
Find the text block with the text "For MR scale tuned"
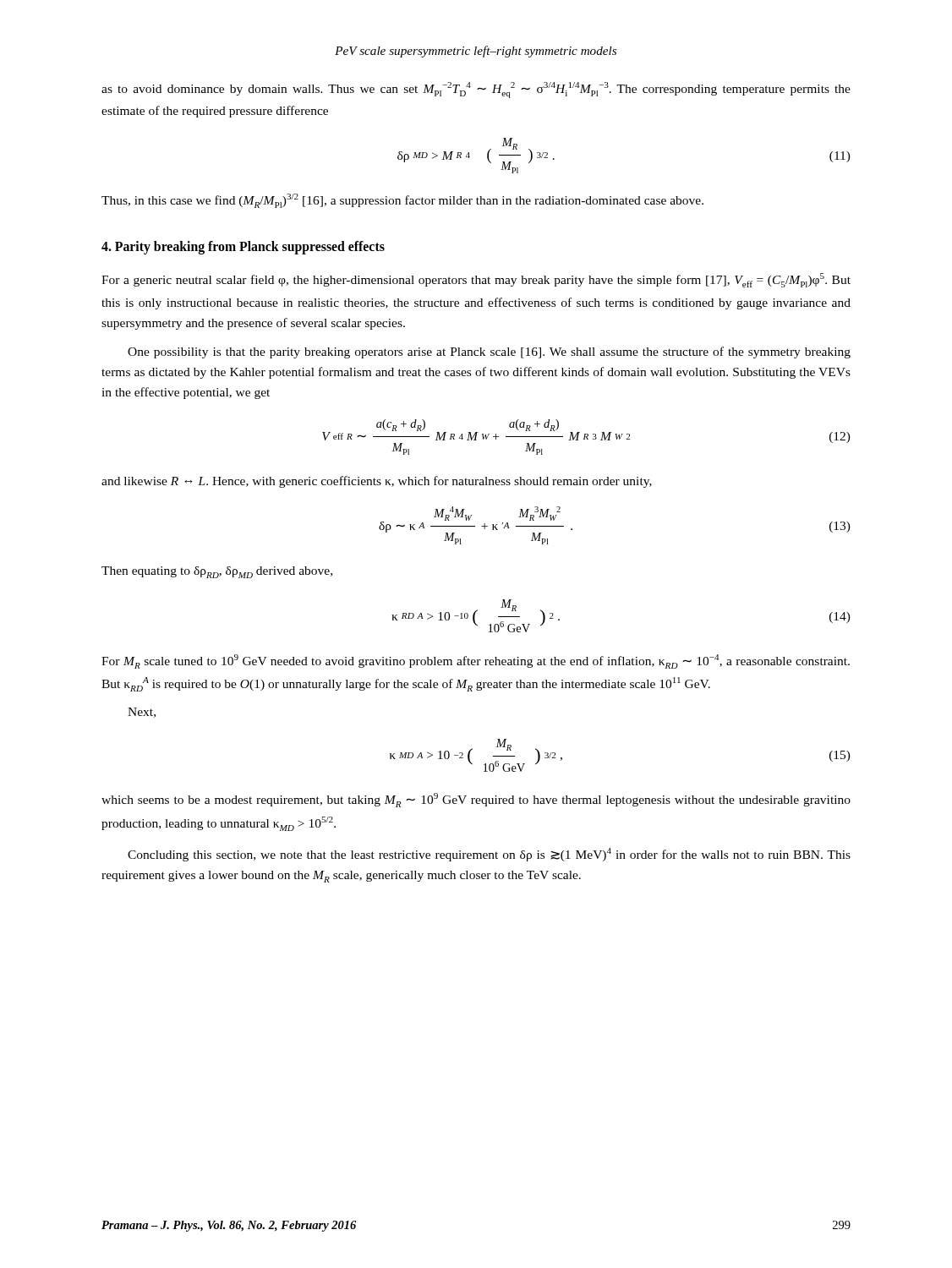coord(476,673)
